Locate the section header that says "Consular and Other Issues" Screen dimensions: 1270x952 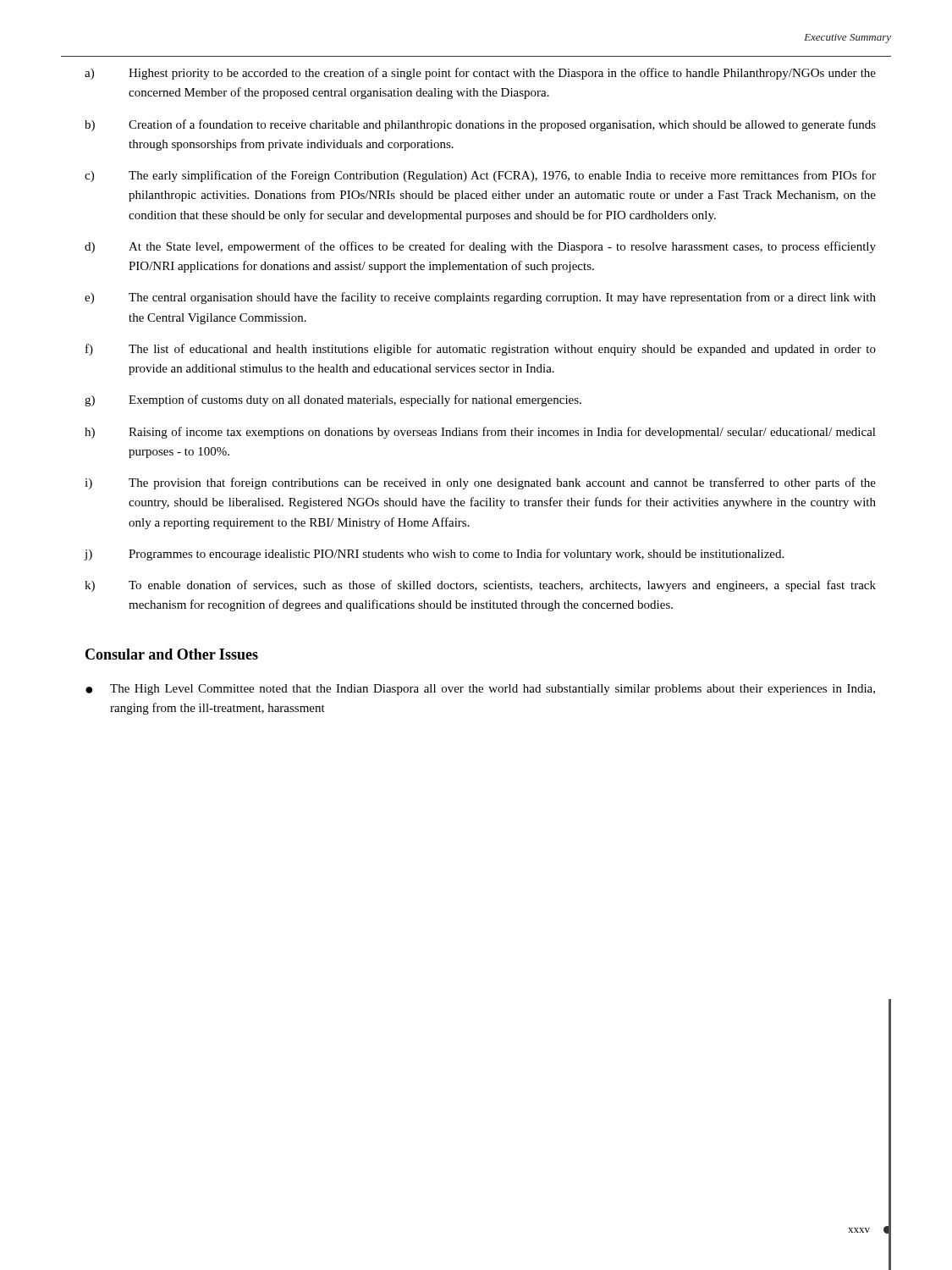tap(171, 654)
